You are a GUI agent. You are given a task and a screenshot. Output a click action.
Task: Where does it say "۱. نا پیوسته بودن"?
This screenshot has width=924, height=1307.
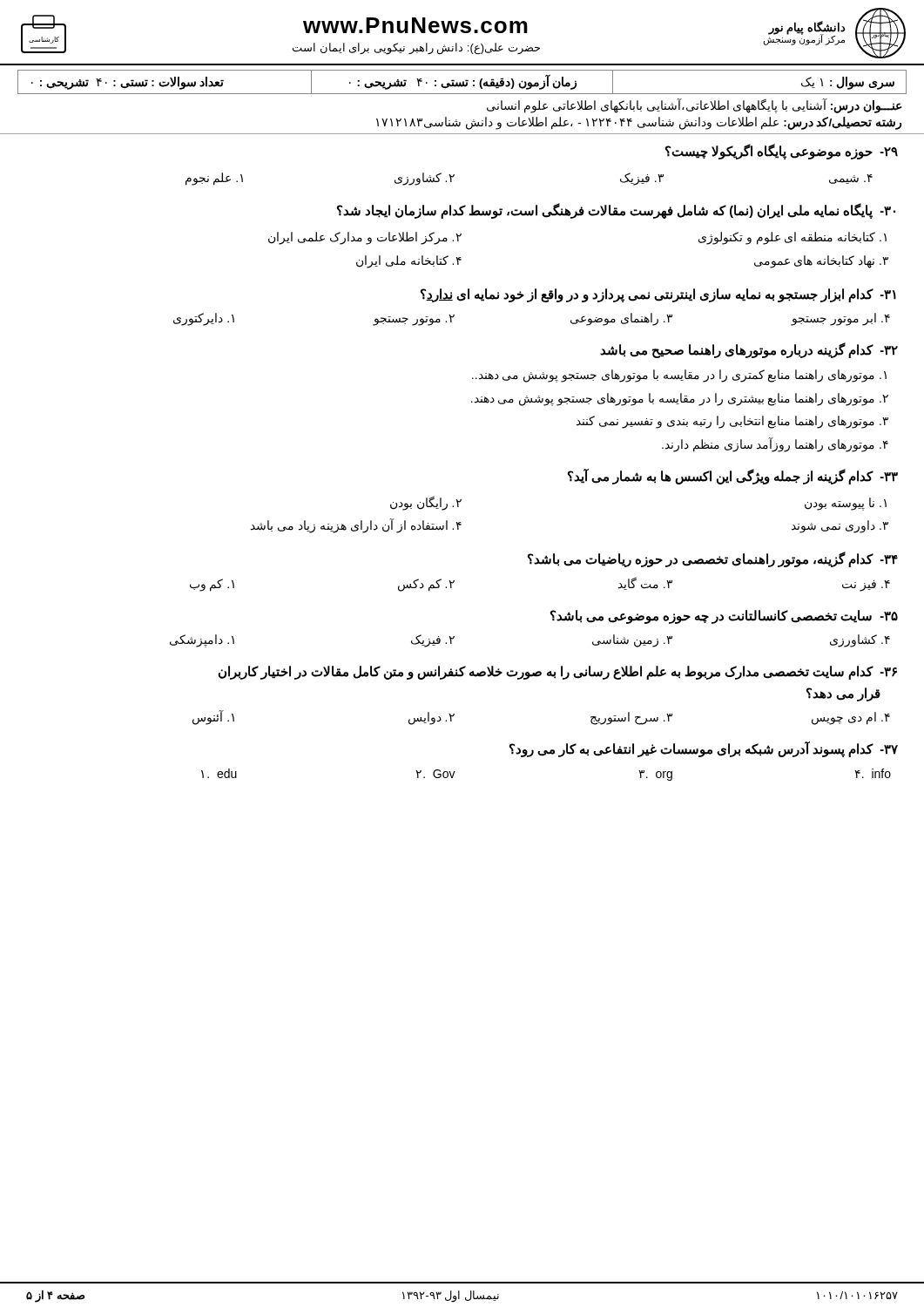[x=847, y=502]
